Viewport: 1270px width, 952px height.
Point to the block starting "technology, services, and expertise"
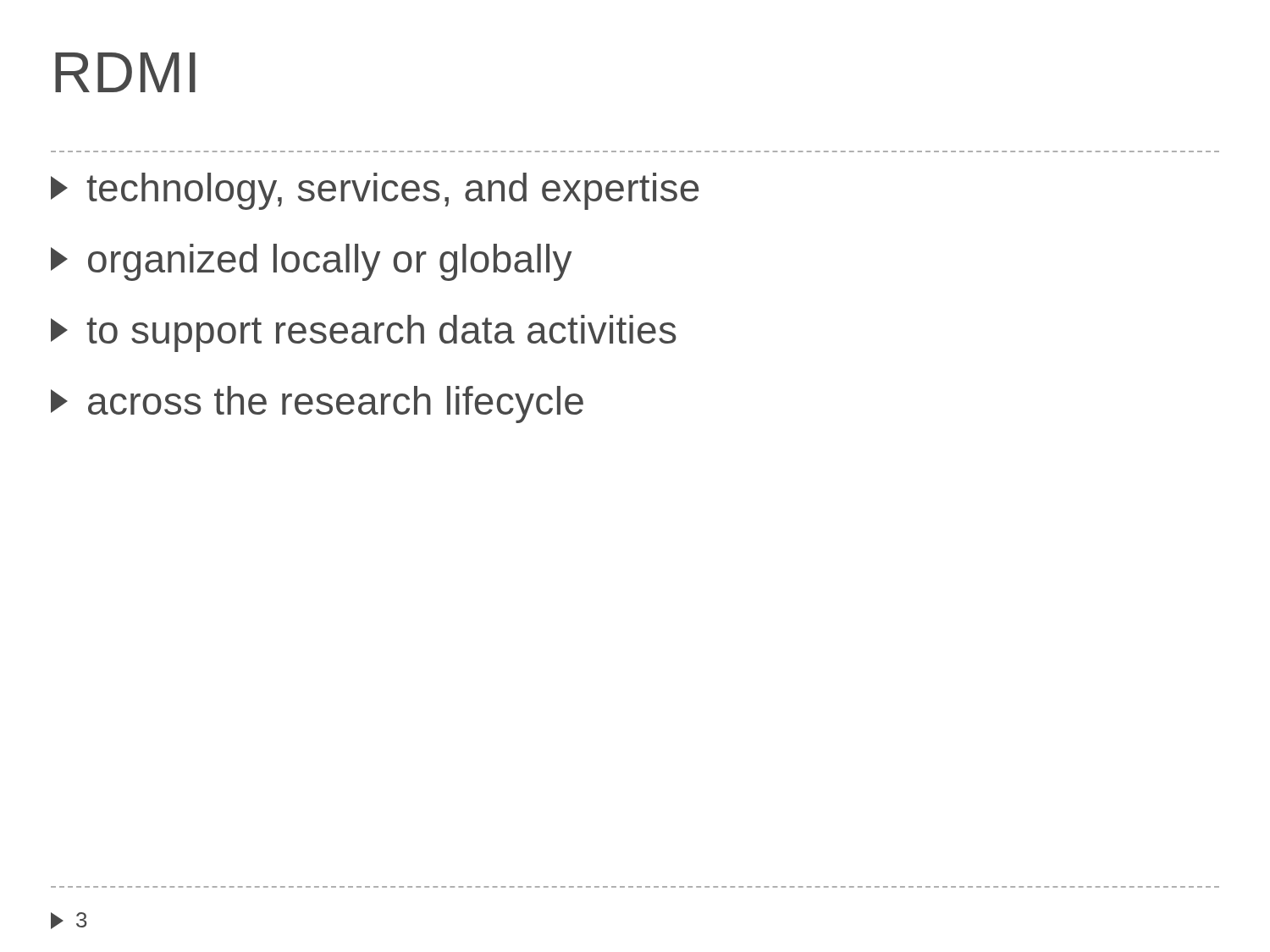tap(376, 188)
